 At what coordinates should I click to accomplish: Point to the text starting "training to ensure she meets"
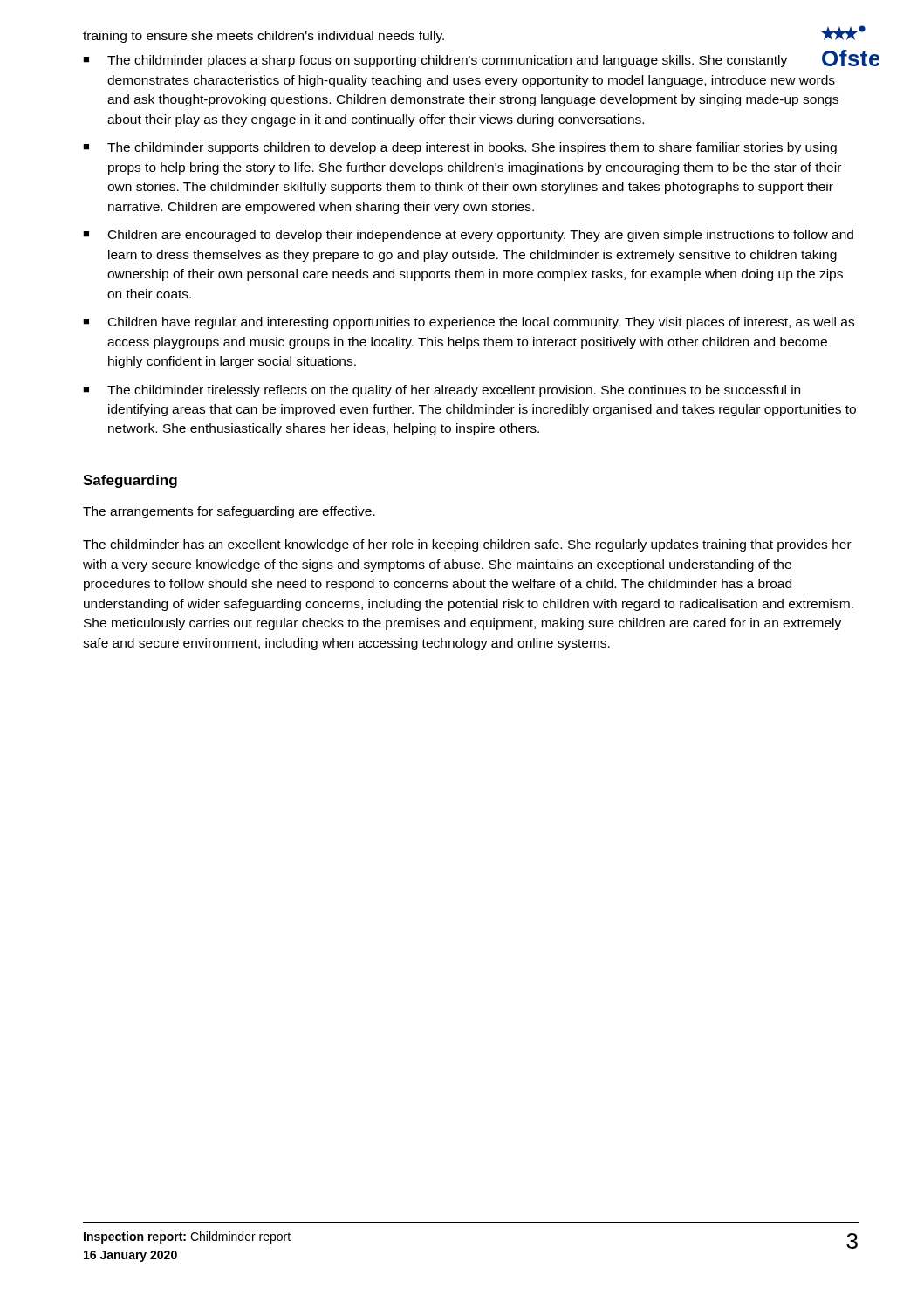[264, 35]
